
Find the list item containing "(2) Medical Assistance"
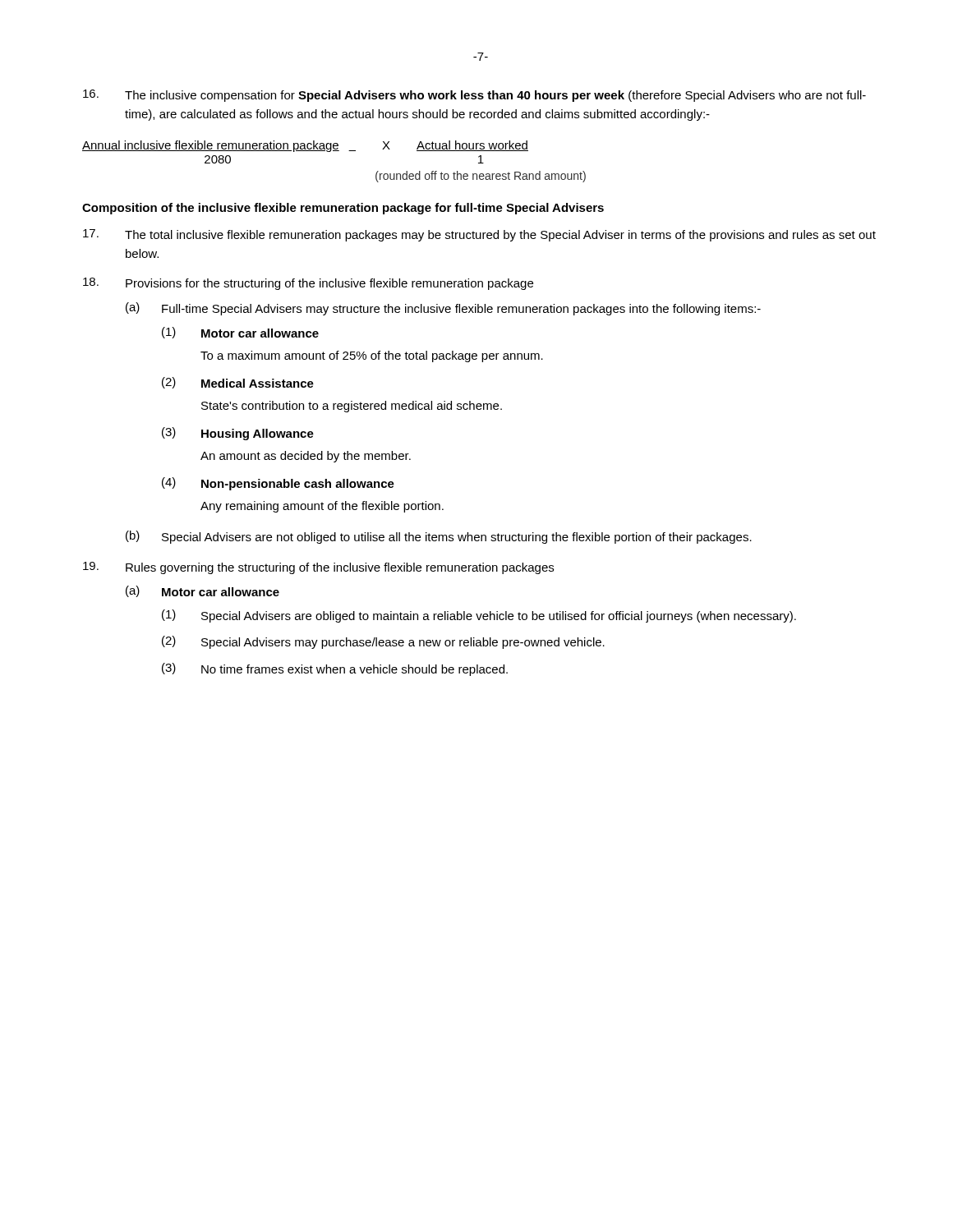tap(238, 383)
